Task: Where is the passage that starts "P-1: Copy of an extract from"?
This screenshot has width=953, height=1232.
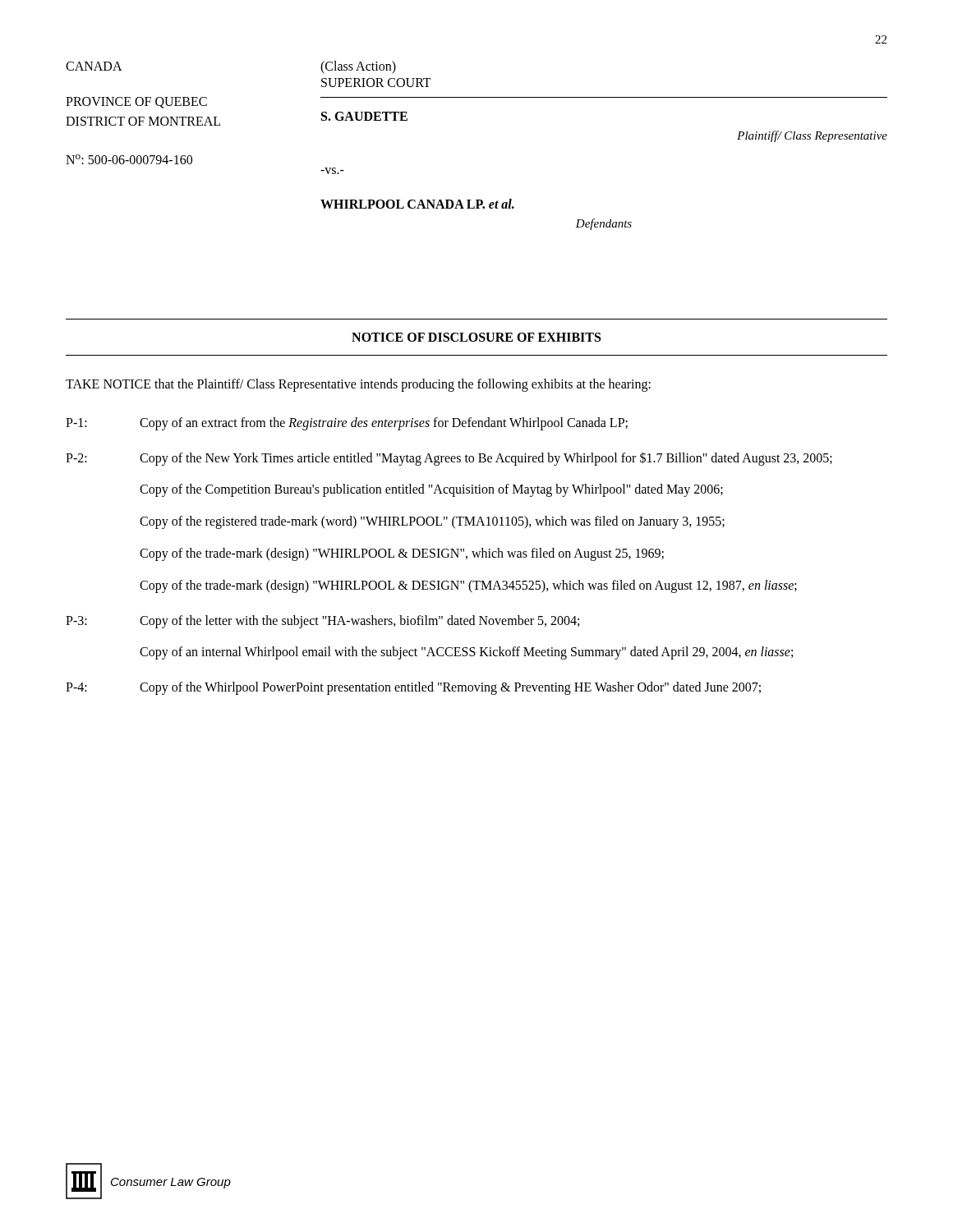Action: click(x=347, y=423)
